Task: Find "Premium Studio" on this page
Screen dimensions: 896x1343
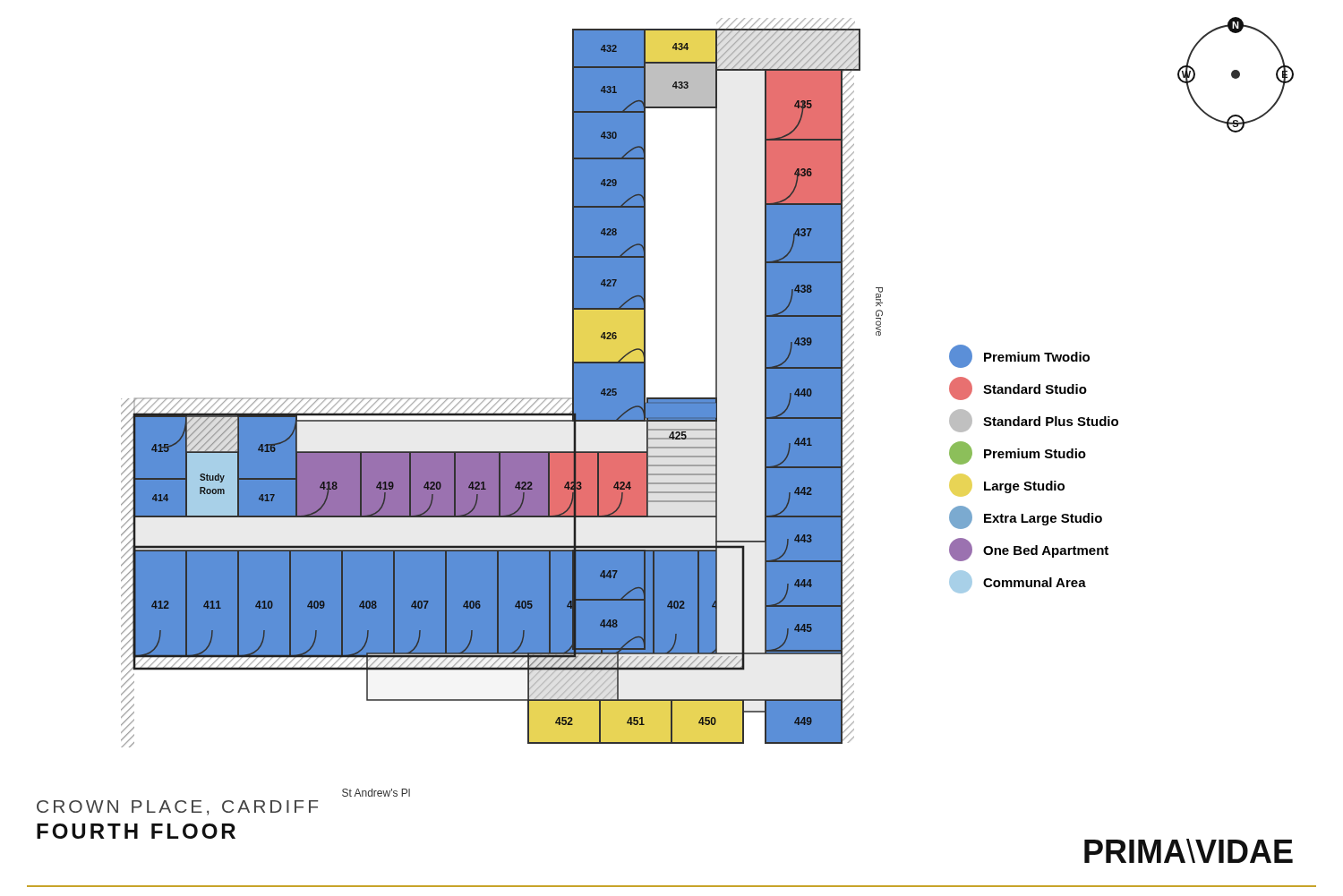Action: click(x=1018, y=453)
